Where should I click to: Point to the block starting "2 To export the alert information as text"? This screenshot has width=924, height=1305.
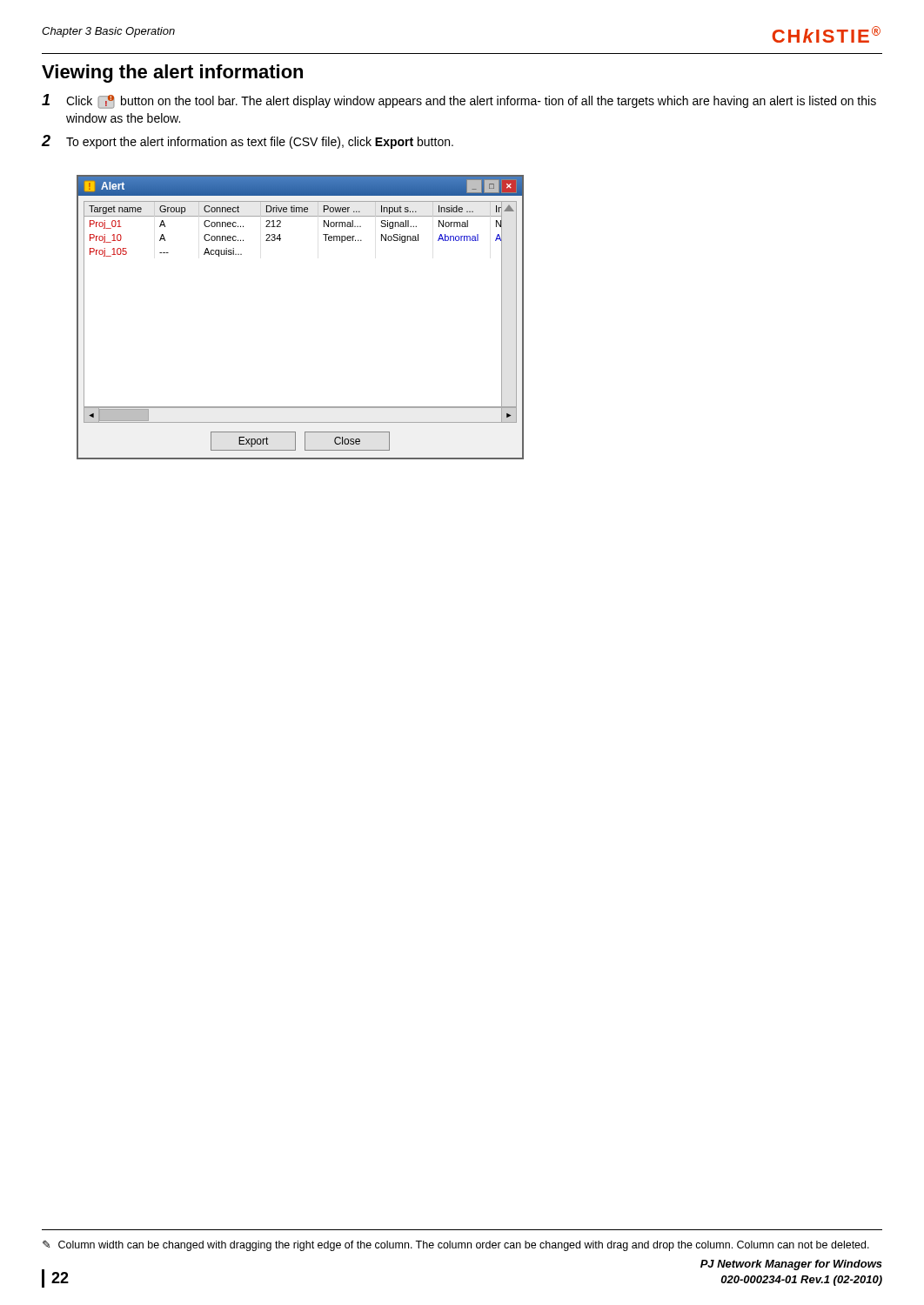tap(248, 141)
